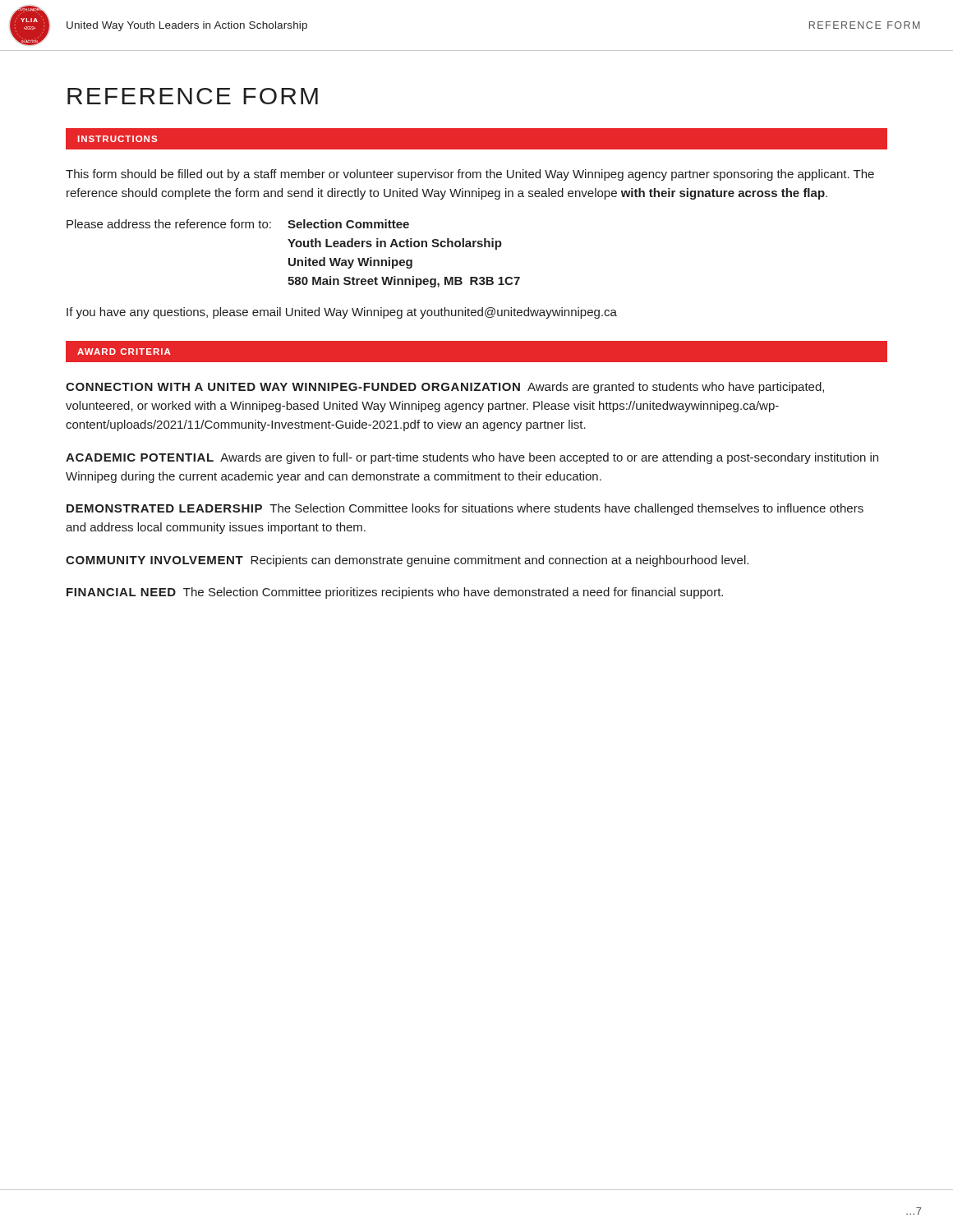Screen dimensions: 1232x953
Task: Find the block on this page that starts "If you have"
Action: pos(341,311)
